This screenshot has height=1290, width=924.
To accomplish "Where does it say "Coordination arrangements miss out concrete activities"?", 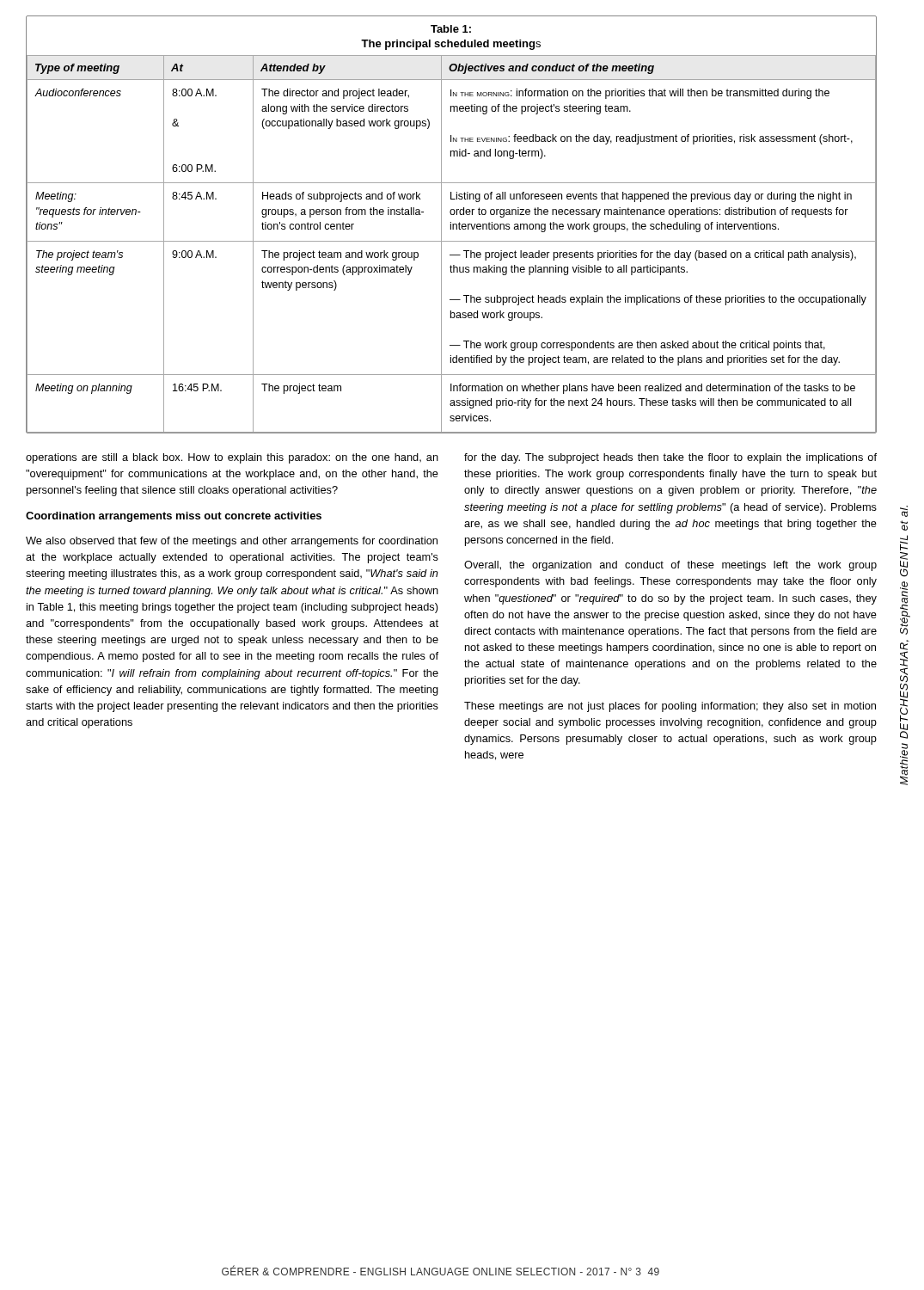I will 232,515.
